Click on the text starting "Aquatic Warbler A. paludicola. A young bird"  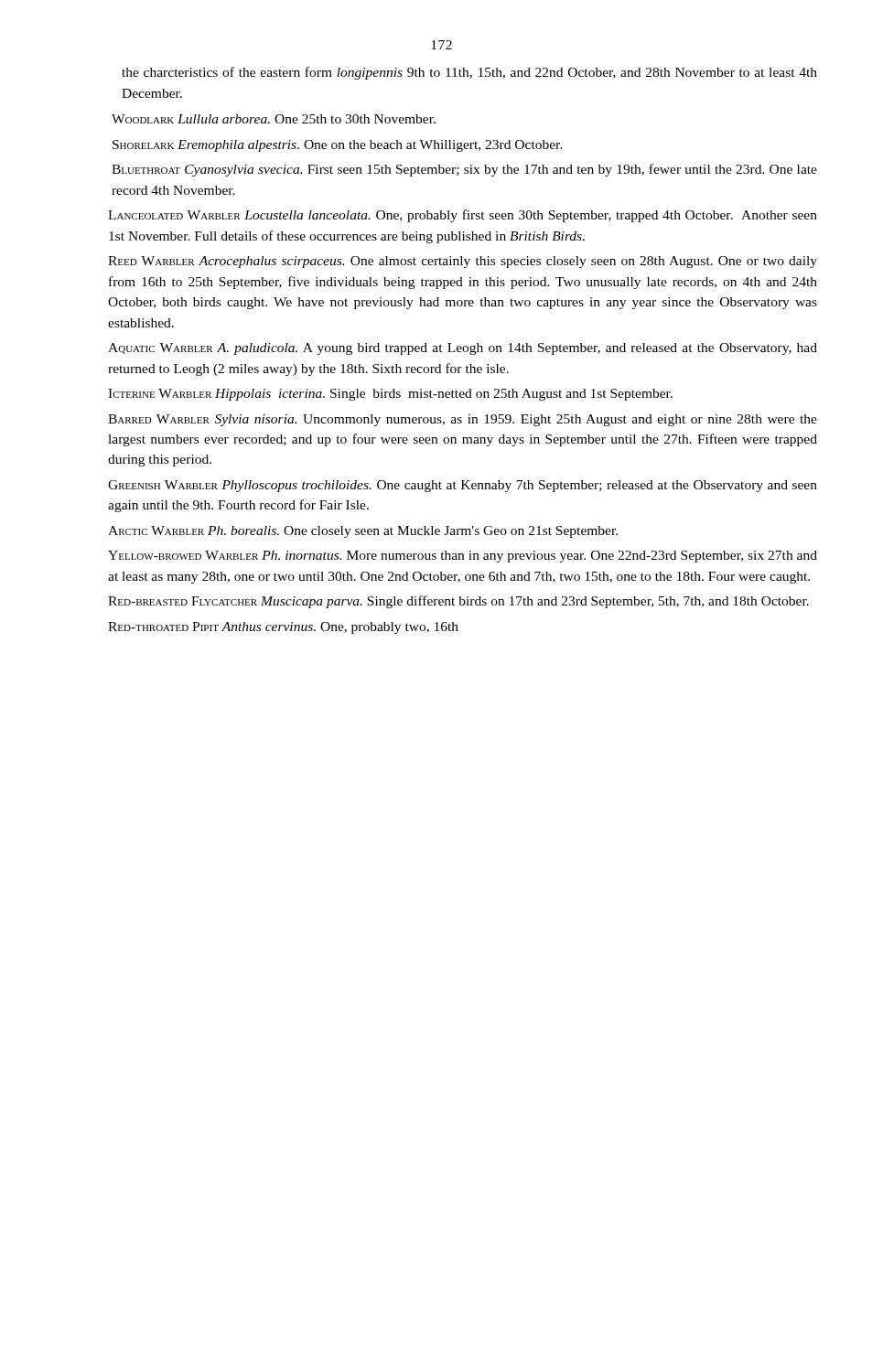click(x=463, y=357)
